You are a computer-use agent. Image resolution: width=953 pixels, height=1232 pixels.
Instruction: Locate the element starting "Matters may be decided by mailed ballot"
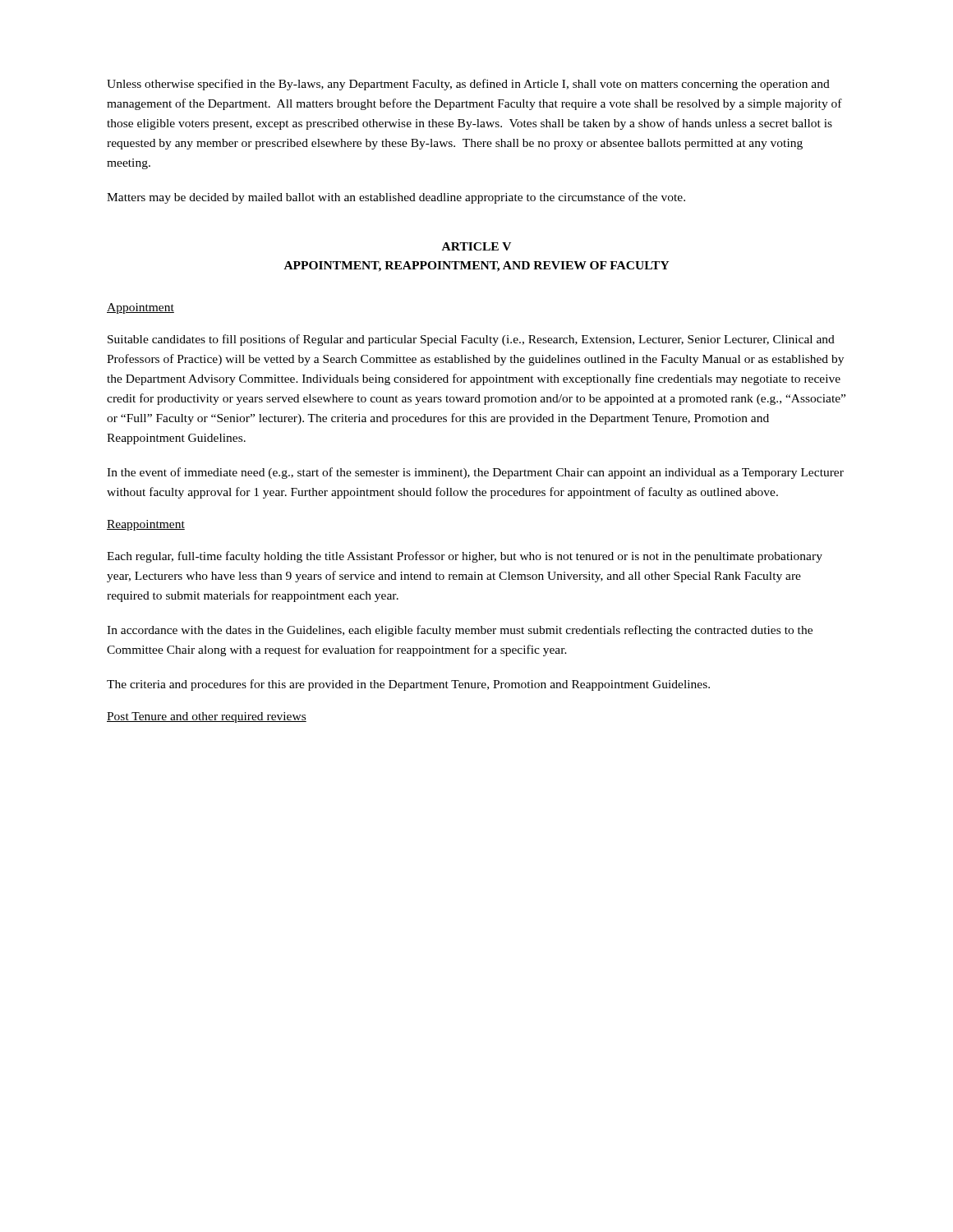click(x=396, y=197)
